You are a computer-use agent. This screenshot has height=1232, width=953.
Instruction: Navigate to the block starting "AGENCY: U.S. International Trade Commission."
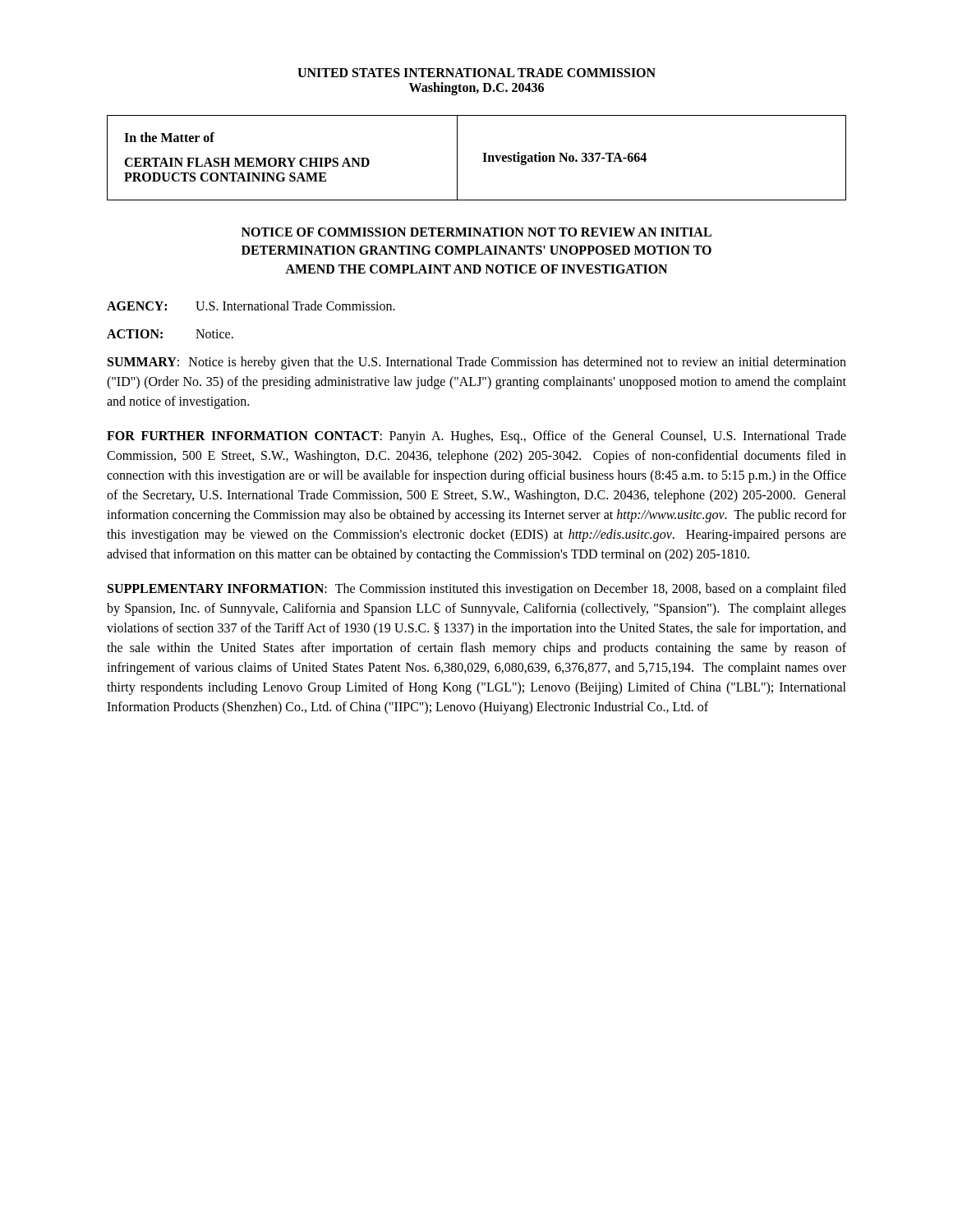(x=251, y=307)
